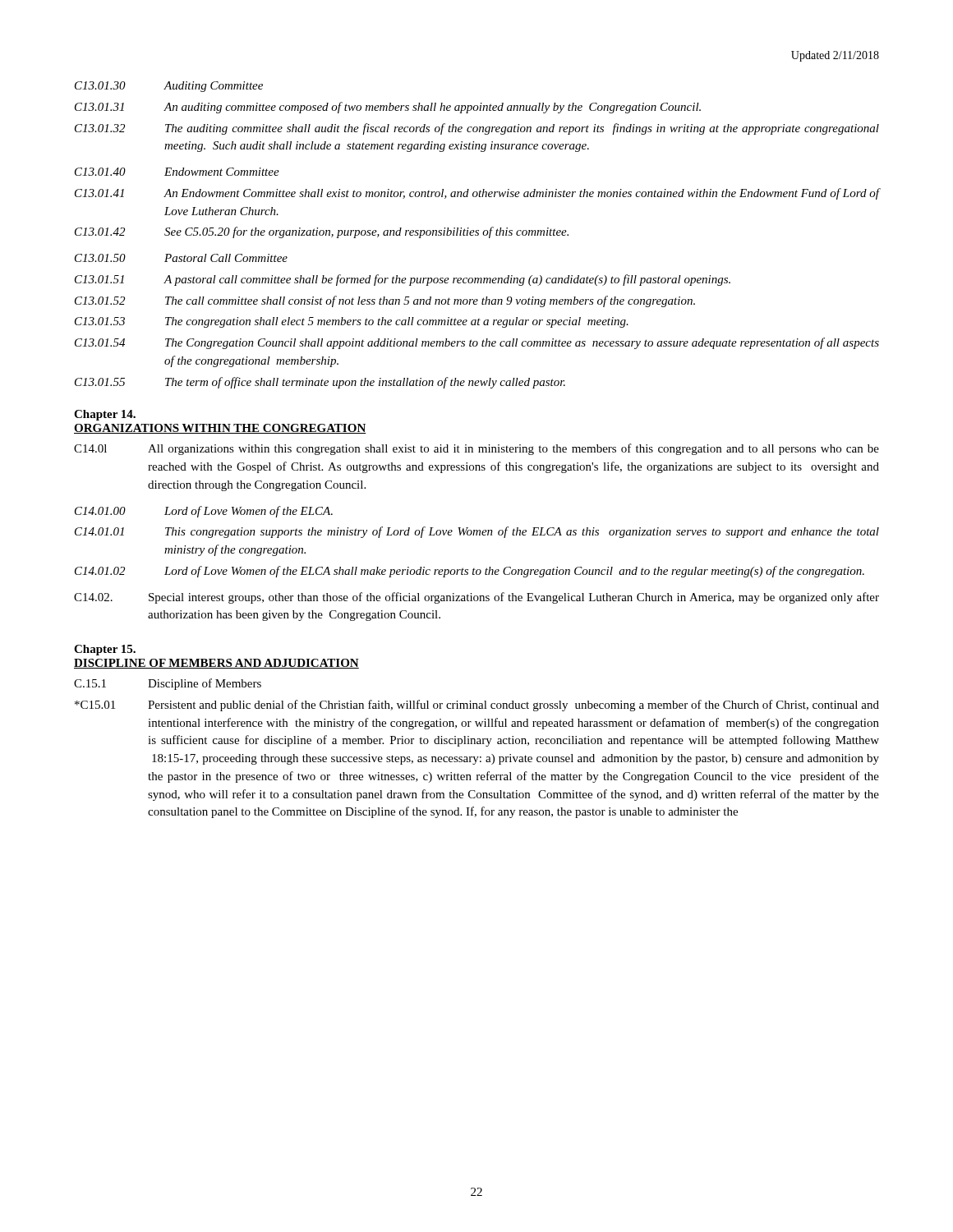Locate the region starting "C13.01.31 An auditing committee composed of two members"
Image resolution: width=953 pixels, height=1232 pixels.
[476, 107]
